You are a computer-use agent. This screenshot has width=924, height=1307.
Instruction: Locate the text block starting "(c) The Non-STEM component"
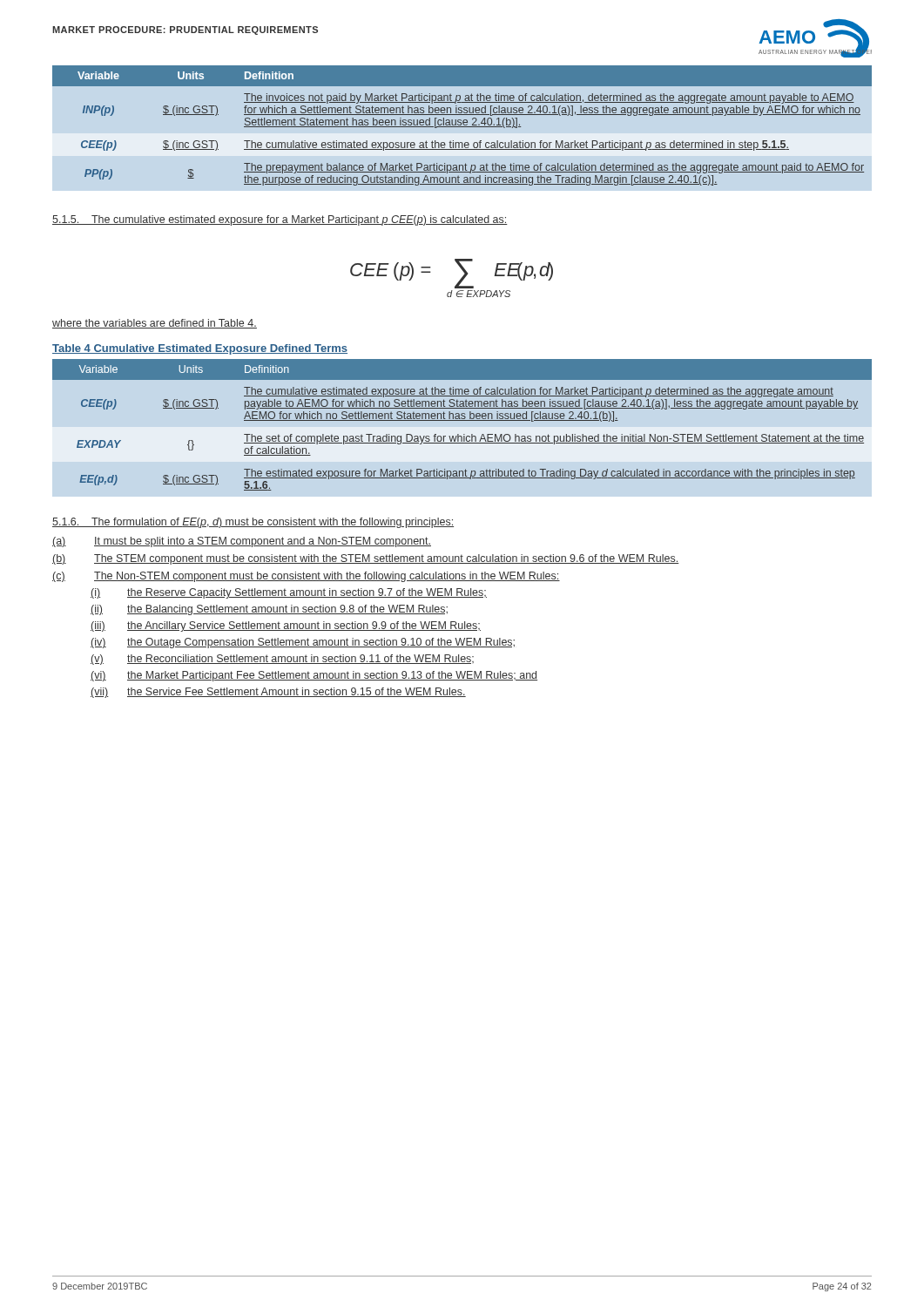point(462,576)
